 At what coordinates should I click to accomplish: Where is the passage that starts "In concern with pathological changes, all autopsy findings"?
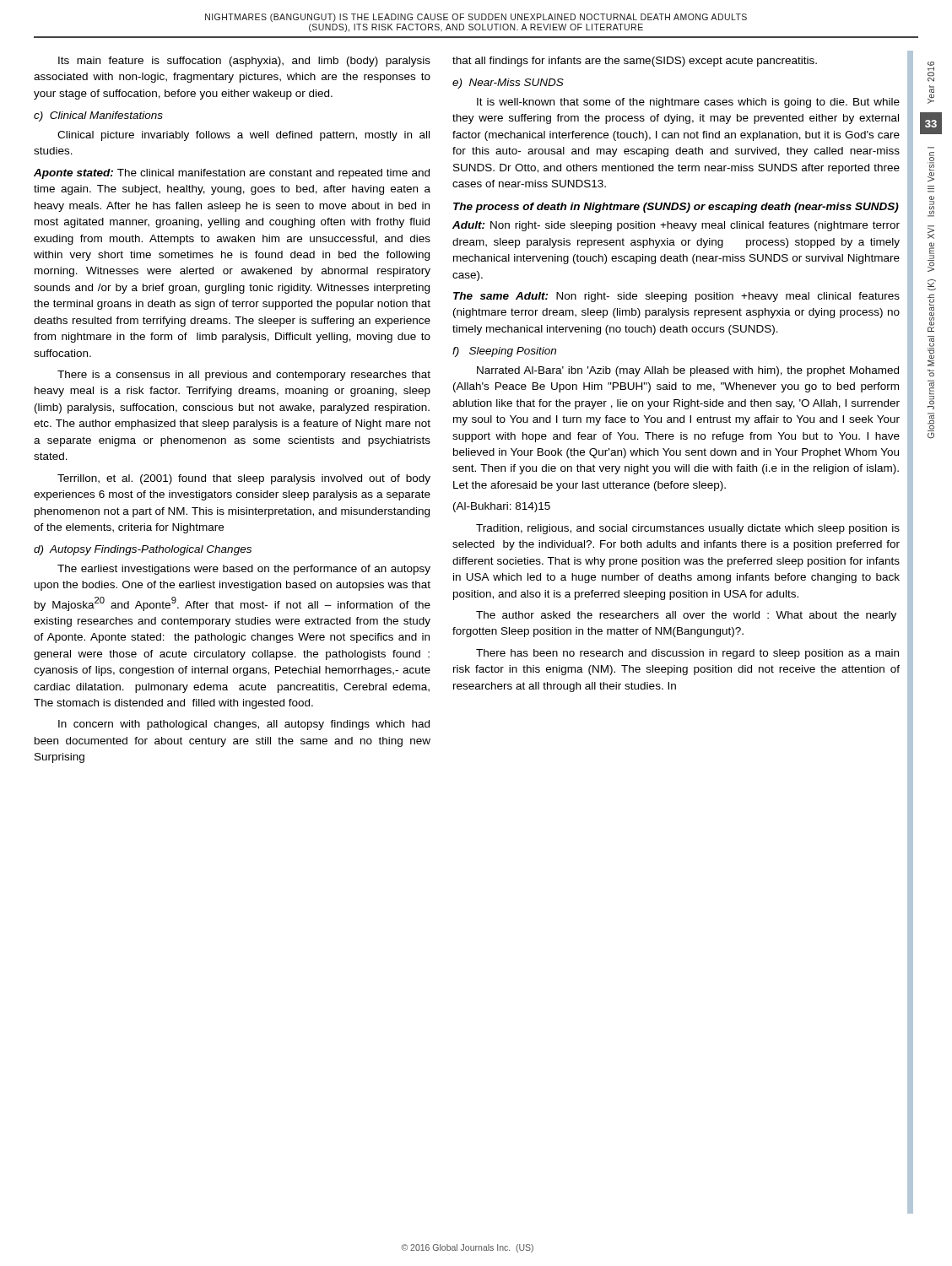coord(232,741)
